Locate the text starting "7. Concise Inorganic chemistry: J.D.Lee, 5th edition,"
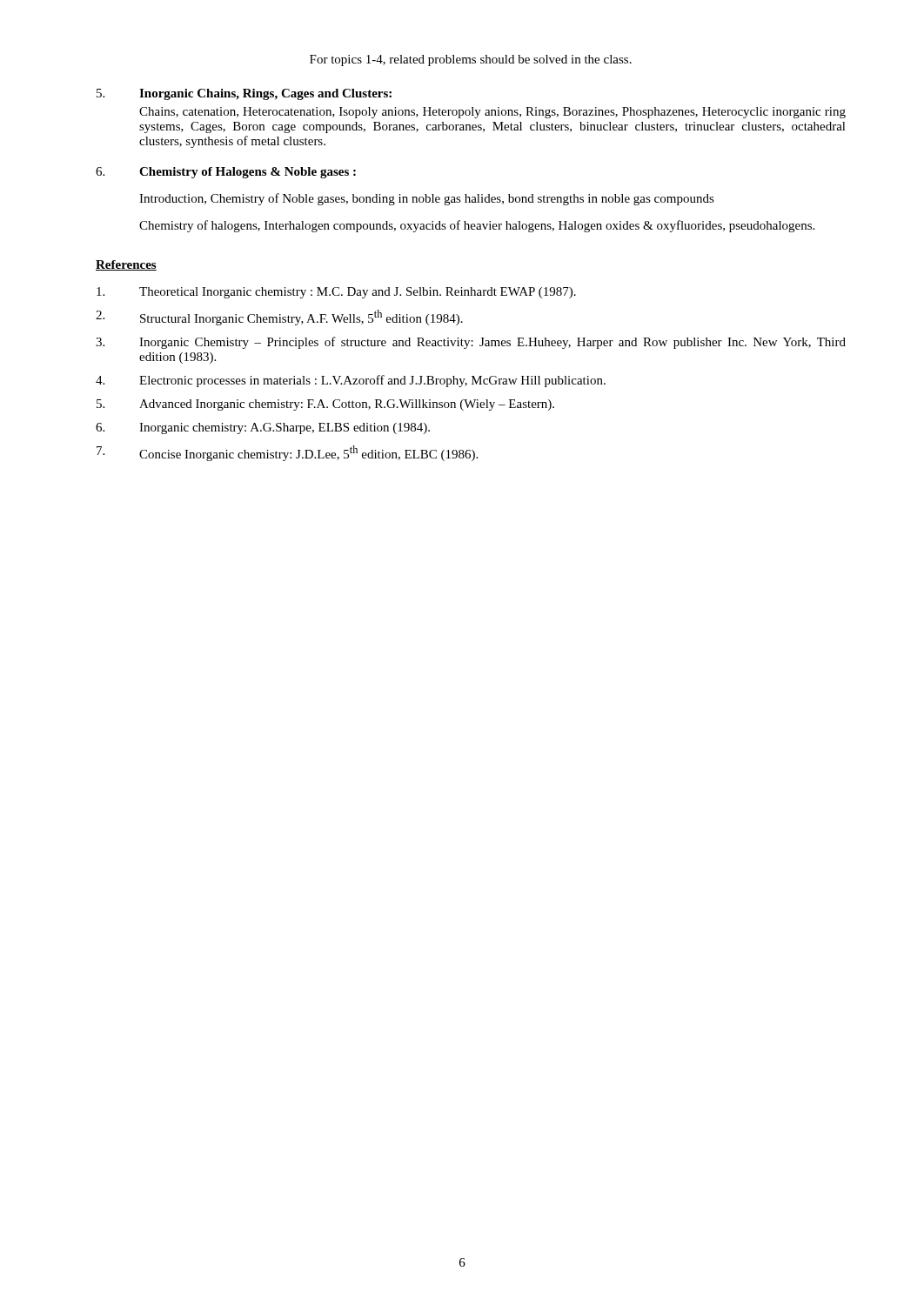Screen dimensions: 1305x924 (x=471, y=453)
